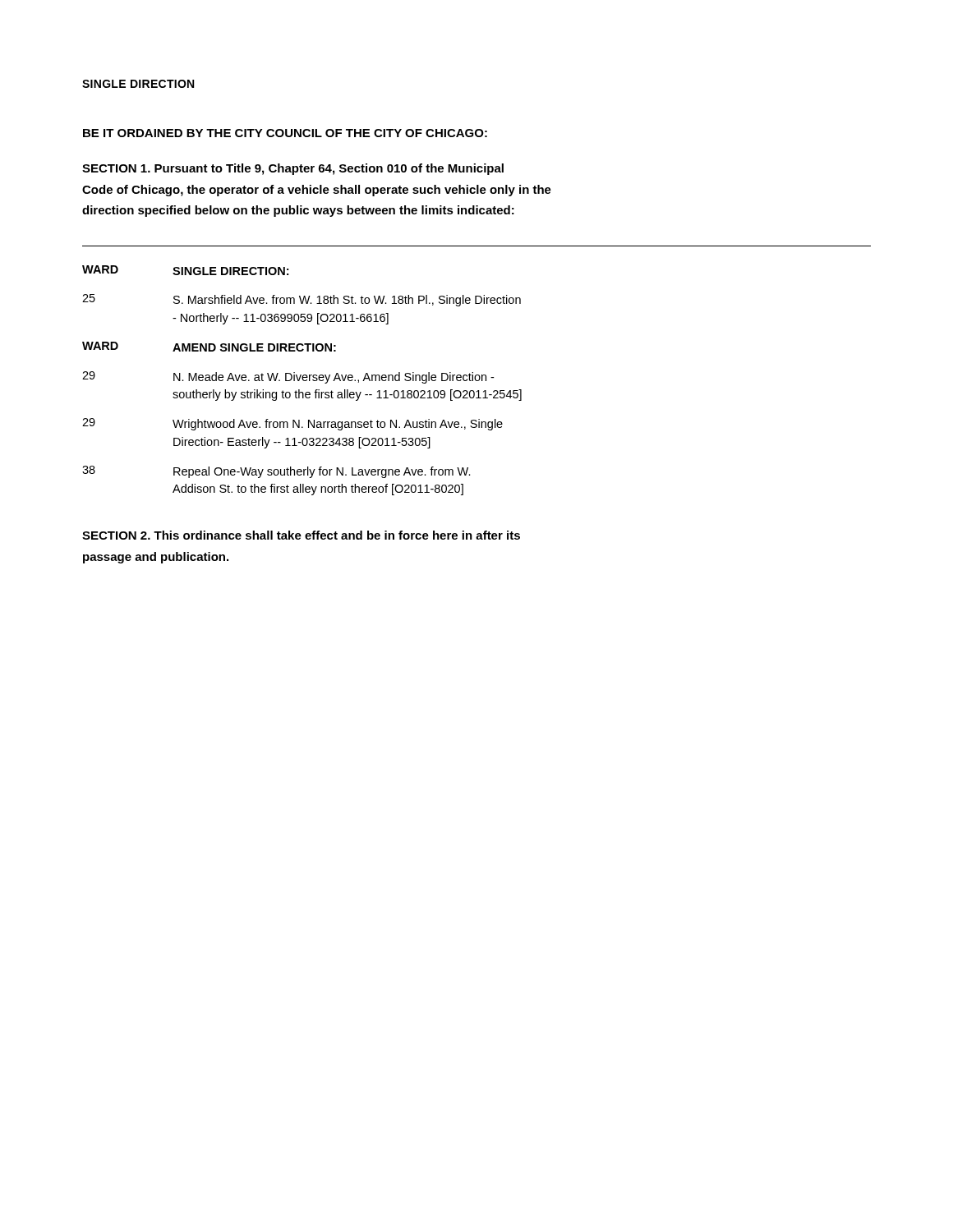Find the text block that says "SECTION 2. This ordinance"
The image size is (953, 1232).
[476, 546]
